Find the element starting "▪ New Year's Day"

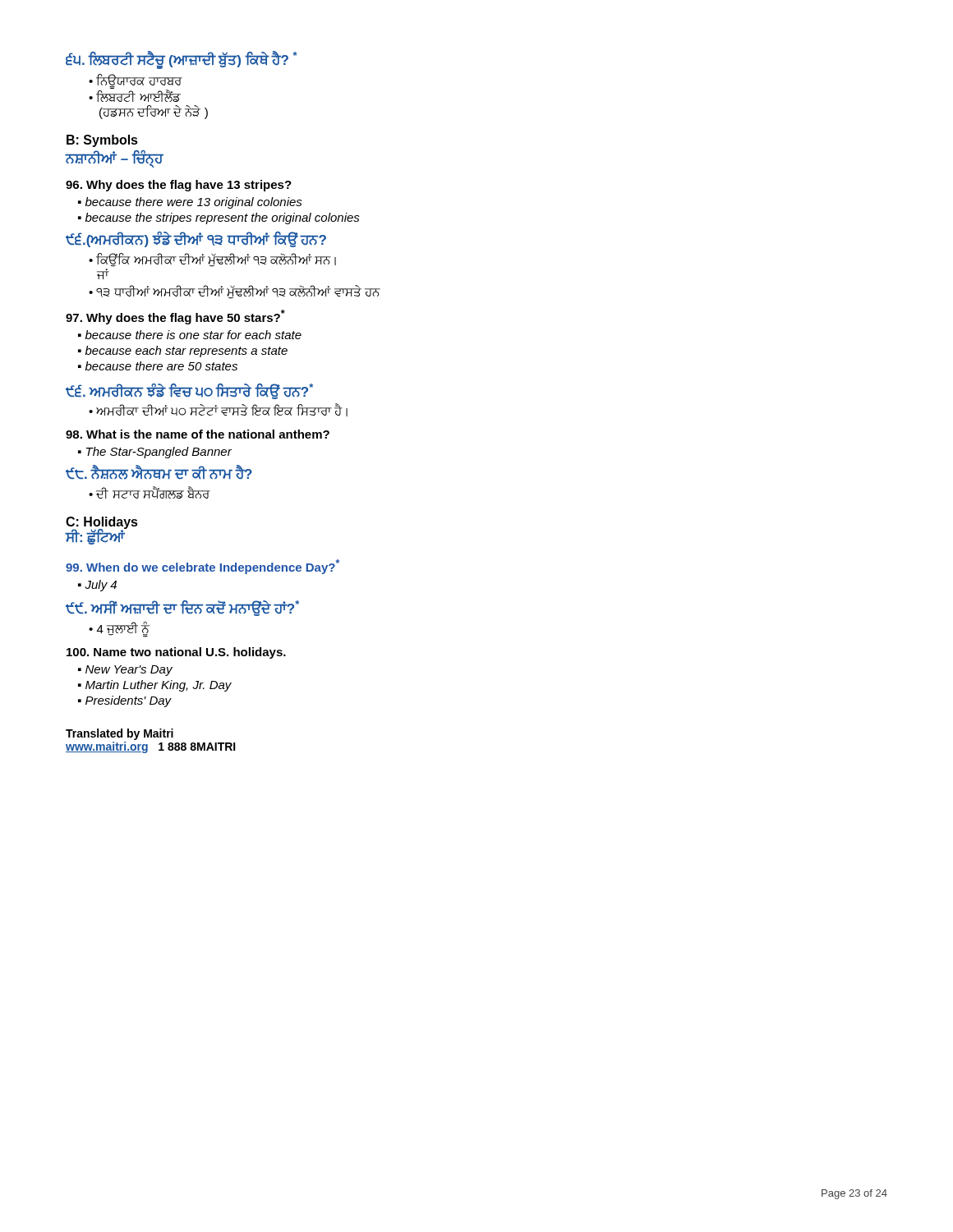[125, 669]
